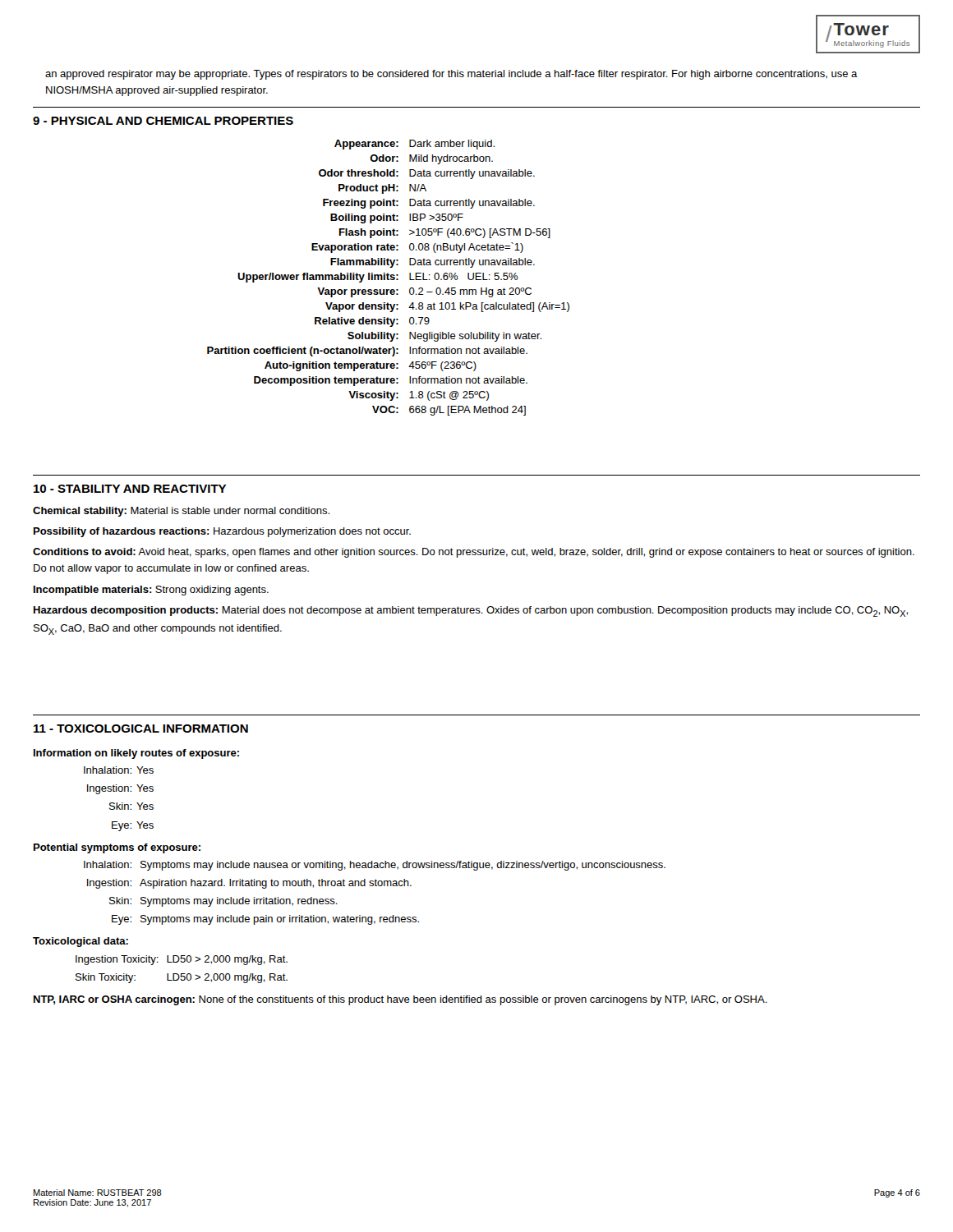Select the region starting "Incompatible materials: Strong oxidizing"

tap(151, 589)
